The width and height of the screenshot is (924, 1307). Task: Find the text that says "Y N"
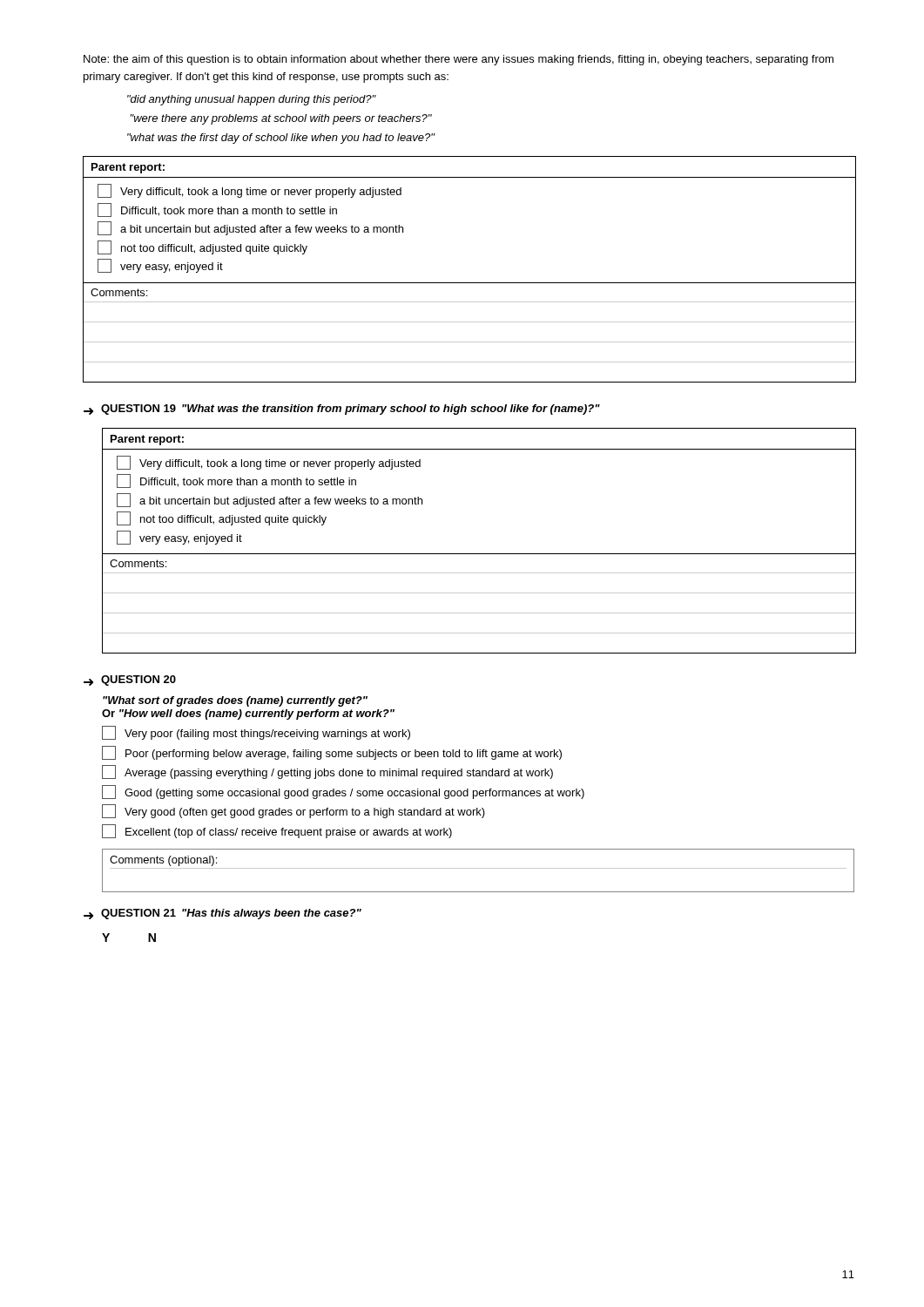pos(106,937)
